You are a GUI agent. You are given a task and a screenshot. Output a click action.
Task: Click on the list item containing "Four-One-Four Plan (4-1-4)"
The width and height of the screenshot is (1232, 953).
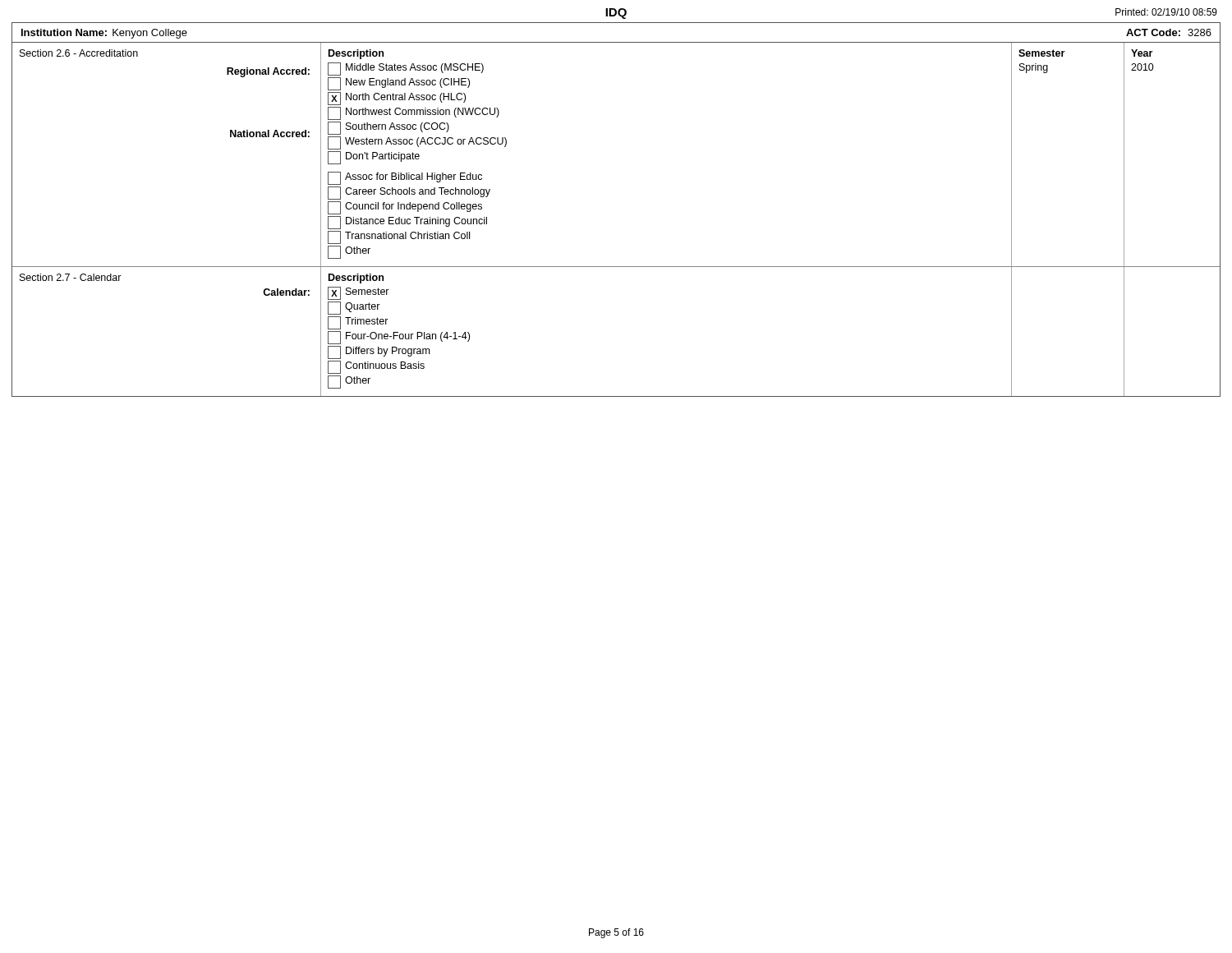click(399, 337)
